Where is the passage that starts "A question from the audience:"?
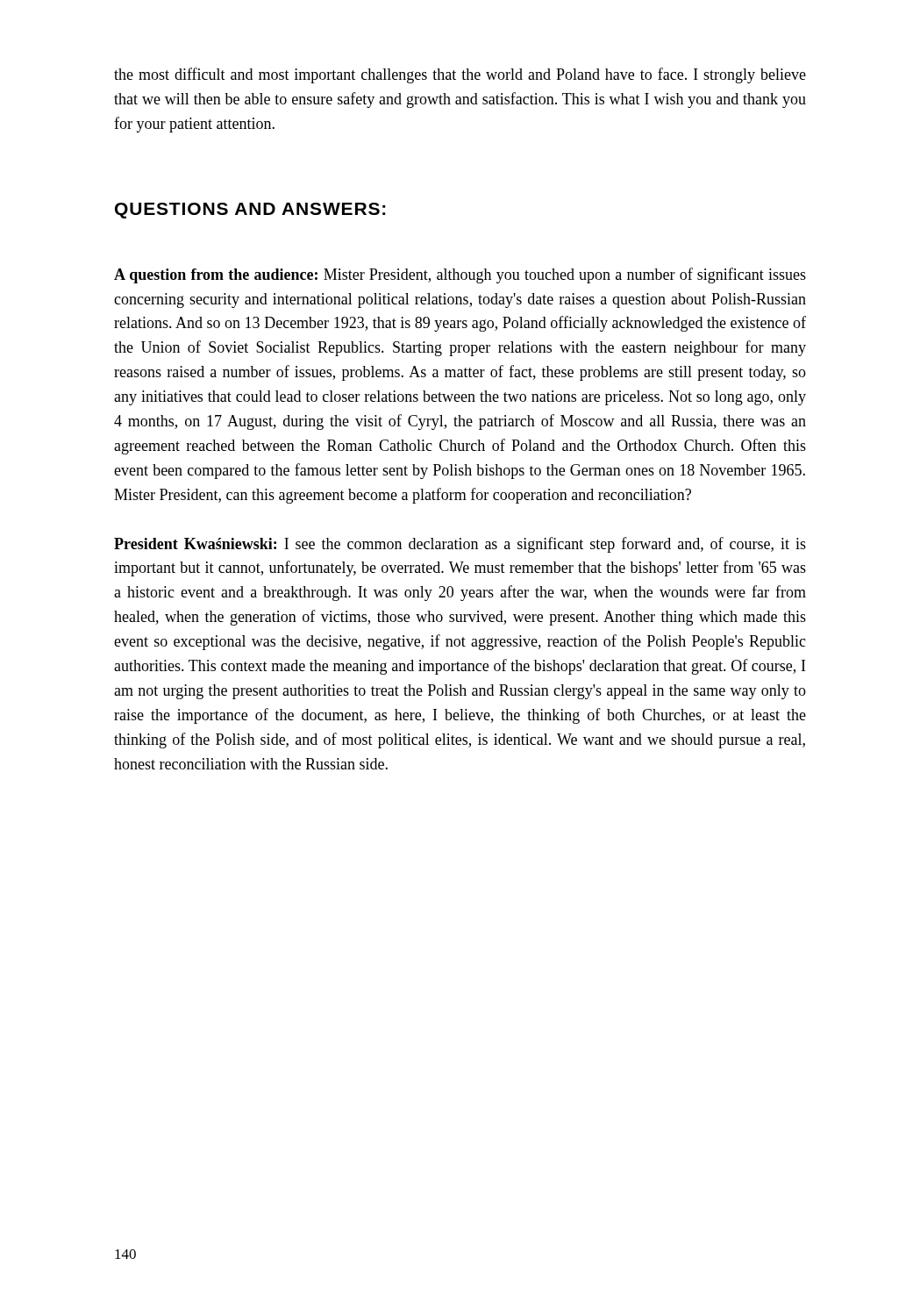920x1316 pixels. pos(460,384)
